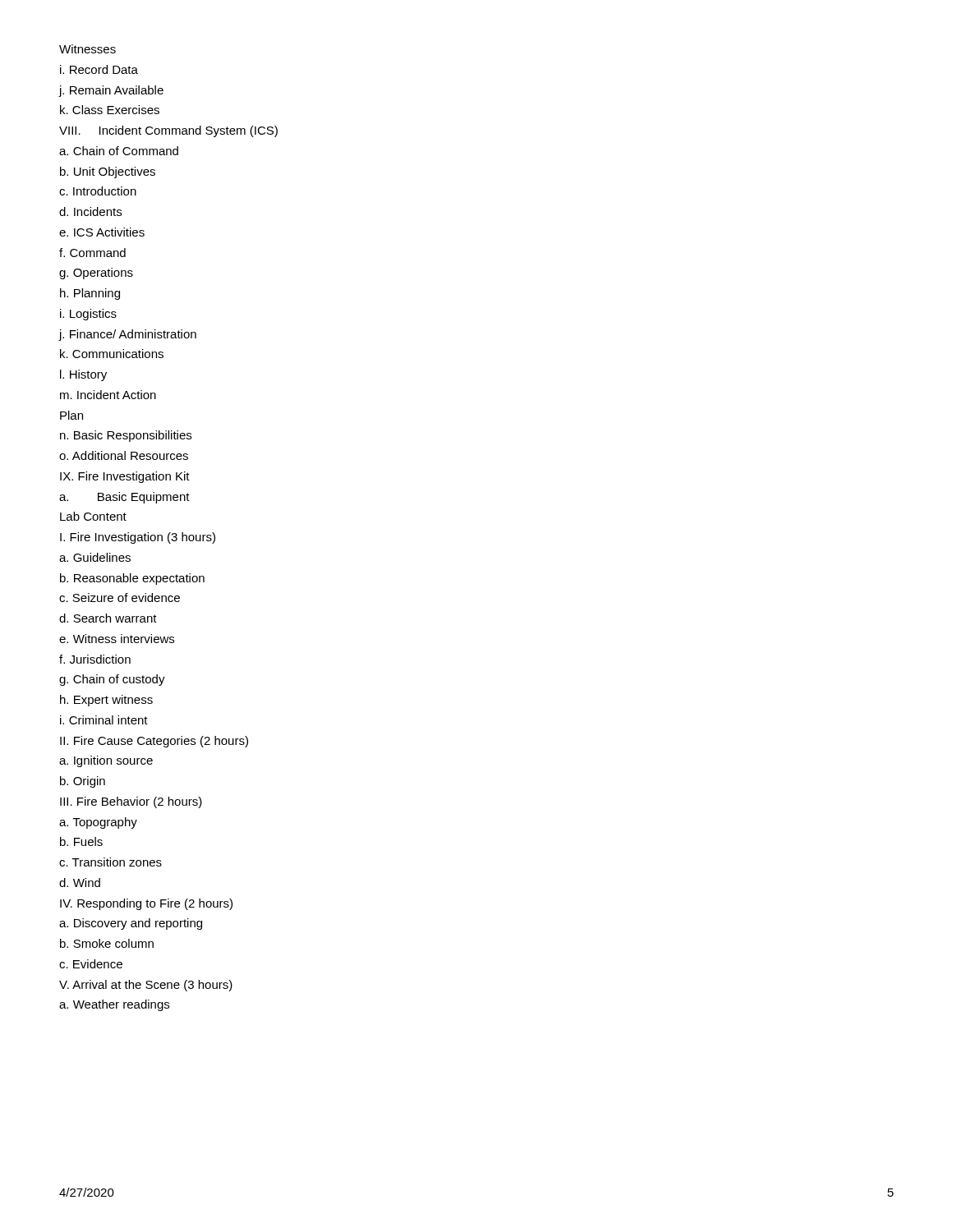Select the passage starting "f. Command"
The height and width of the screenshot is (1232, 953).
point(93,252)
